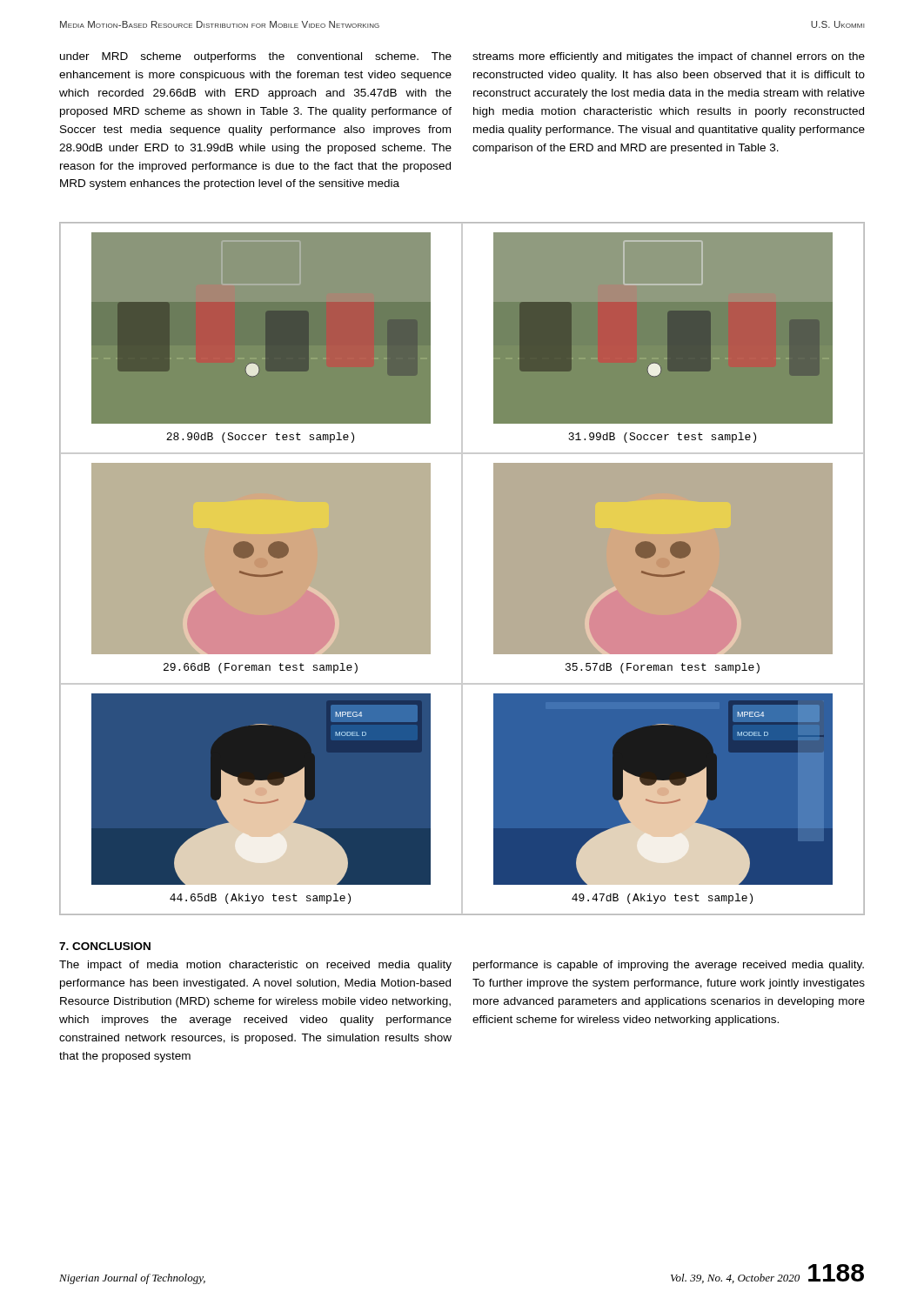Find the text block that reads "performance is capable"

(x=669, y=992)
